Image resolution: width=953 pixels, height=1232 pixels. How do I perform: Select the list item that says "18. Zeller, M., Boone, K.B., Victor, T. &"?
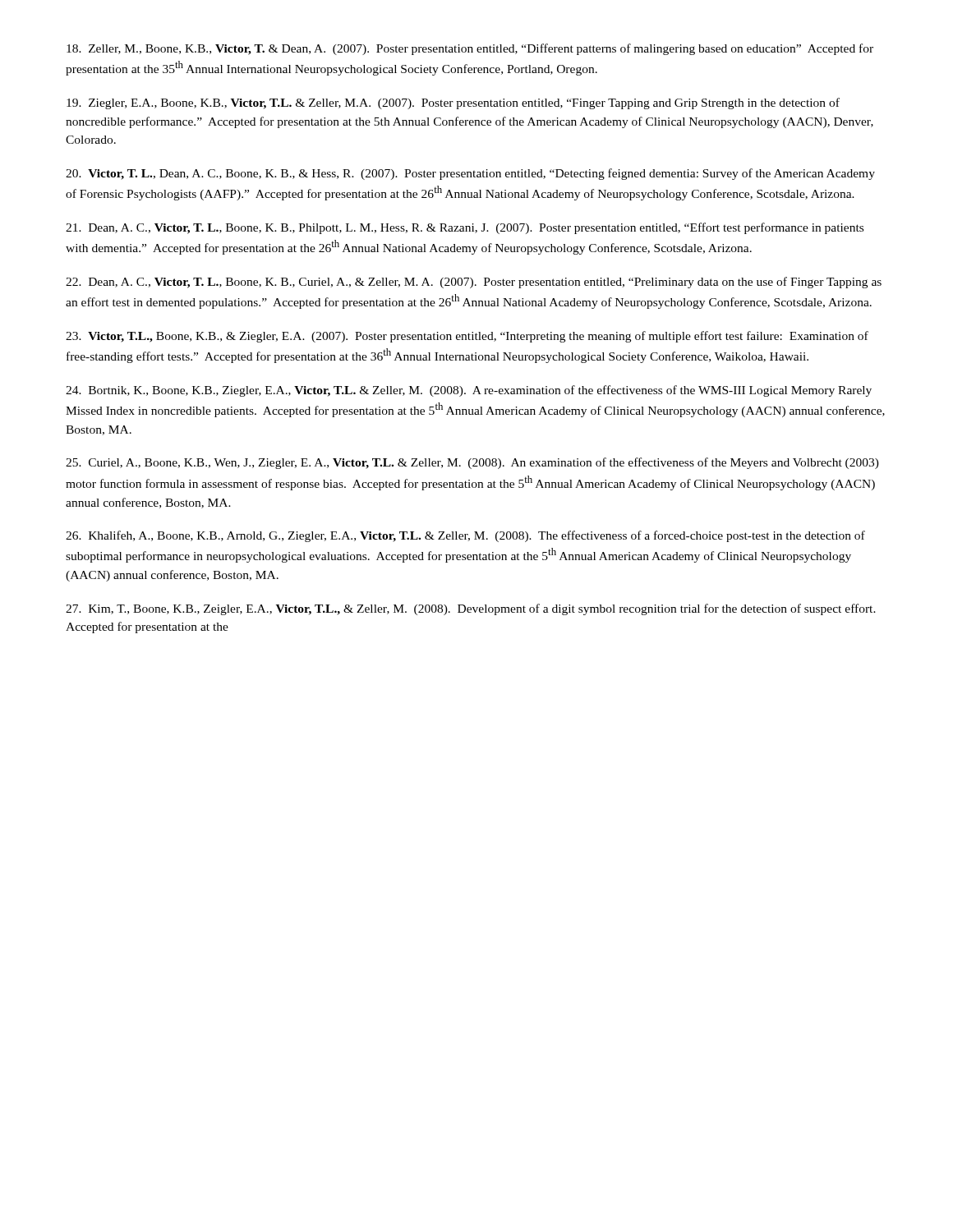[x=470, y=59]
